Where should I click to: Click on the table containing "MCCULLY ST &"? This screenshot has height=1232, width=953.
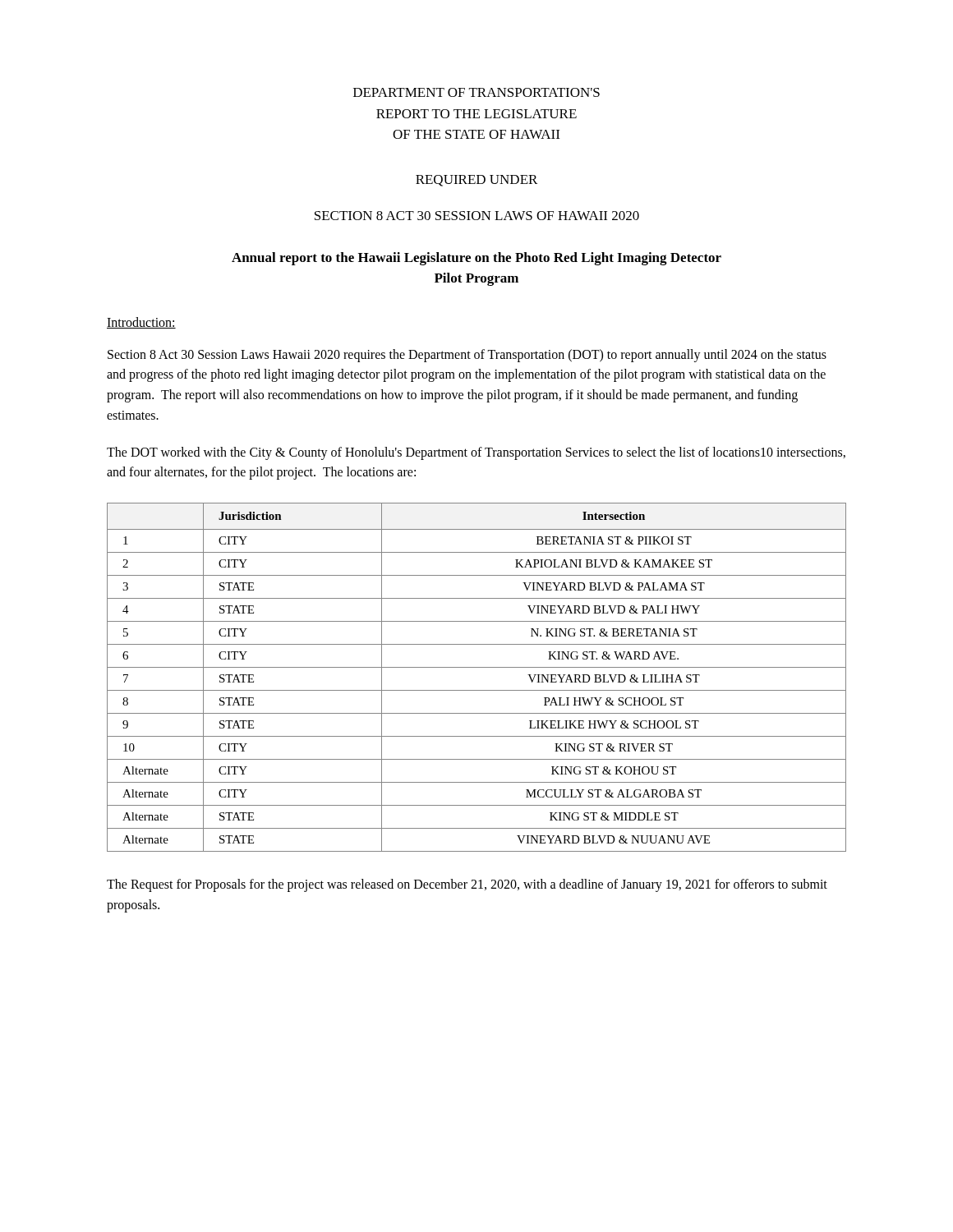[x=476, y=677]
